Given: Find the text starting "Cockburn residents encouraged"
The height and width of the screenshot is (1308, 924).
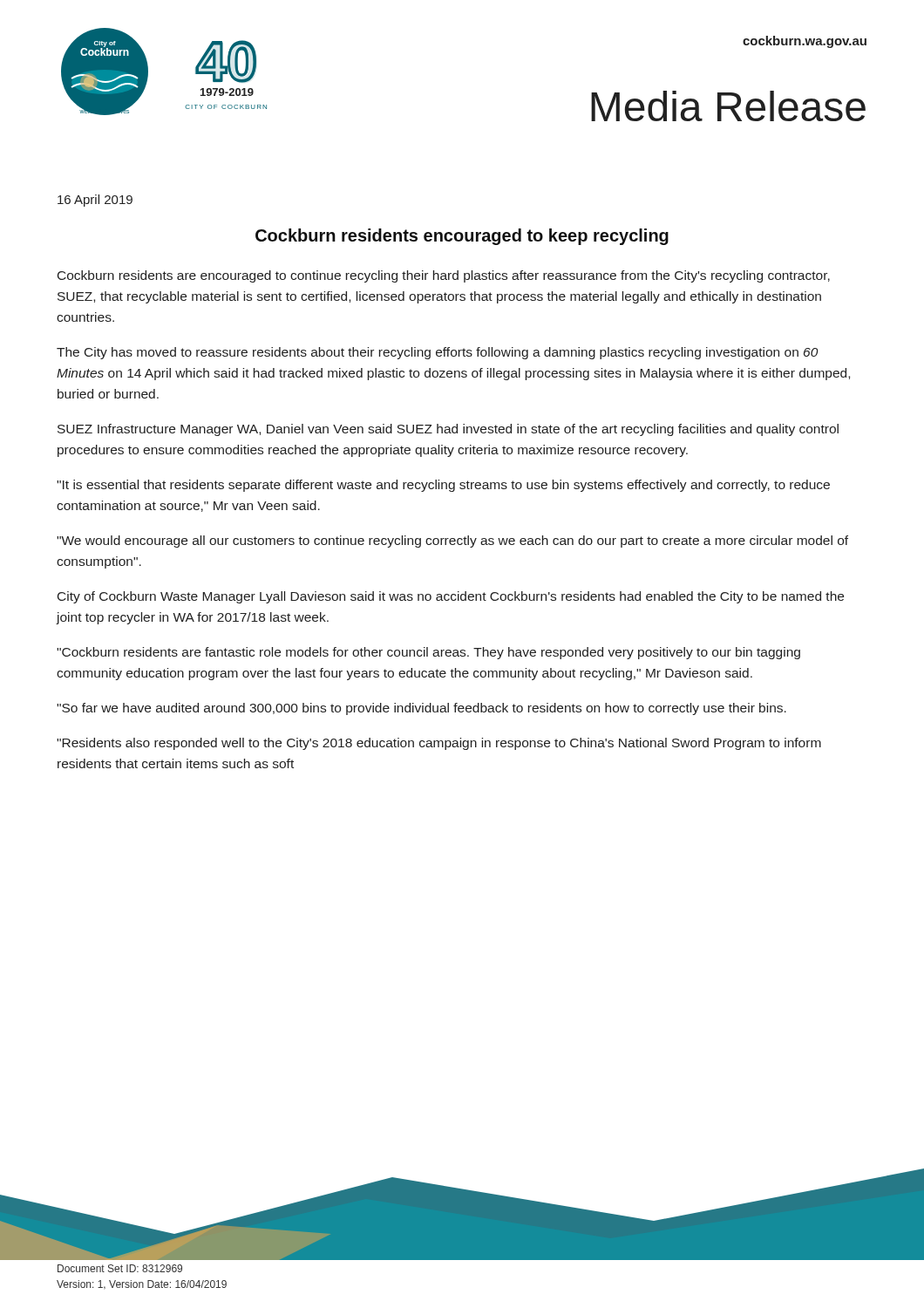Looking at the screenshot, I should (x=462, y=235).
